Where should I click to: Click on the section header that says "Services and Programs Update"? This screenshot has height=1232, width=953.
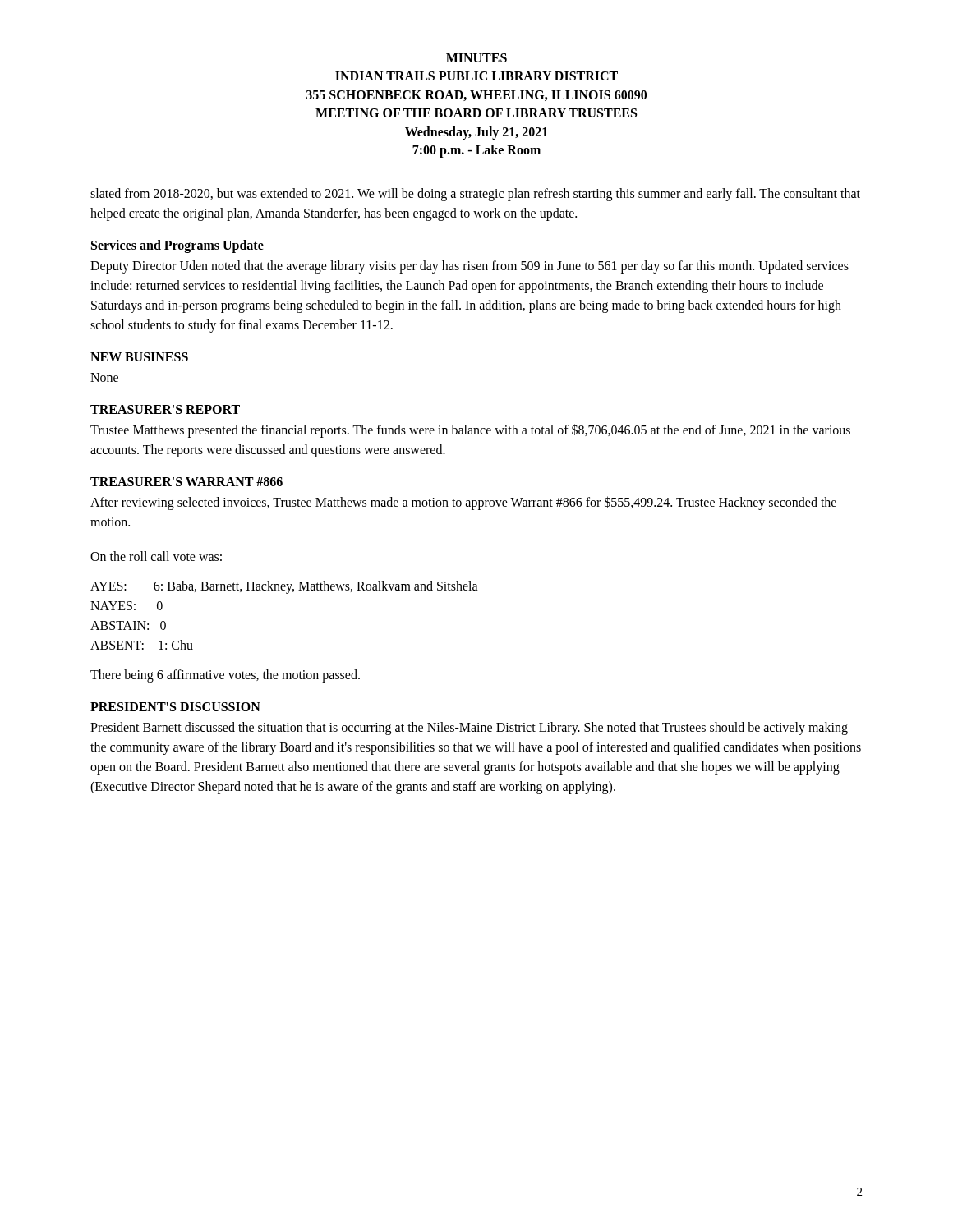[177, 245]
